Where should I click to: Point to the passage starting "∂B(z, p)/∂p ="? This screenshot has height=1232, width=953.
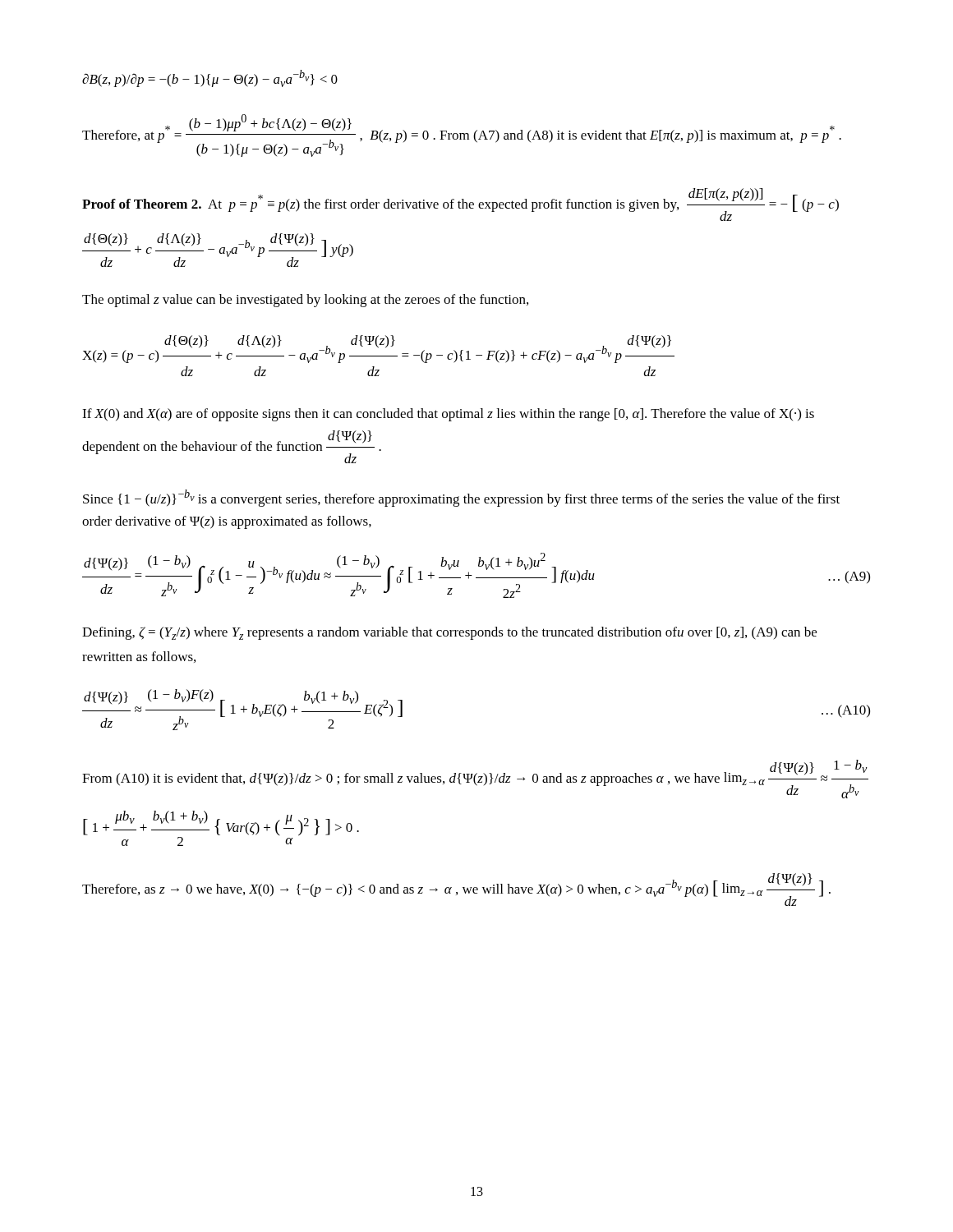click(x=210, y=78)
